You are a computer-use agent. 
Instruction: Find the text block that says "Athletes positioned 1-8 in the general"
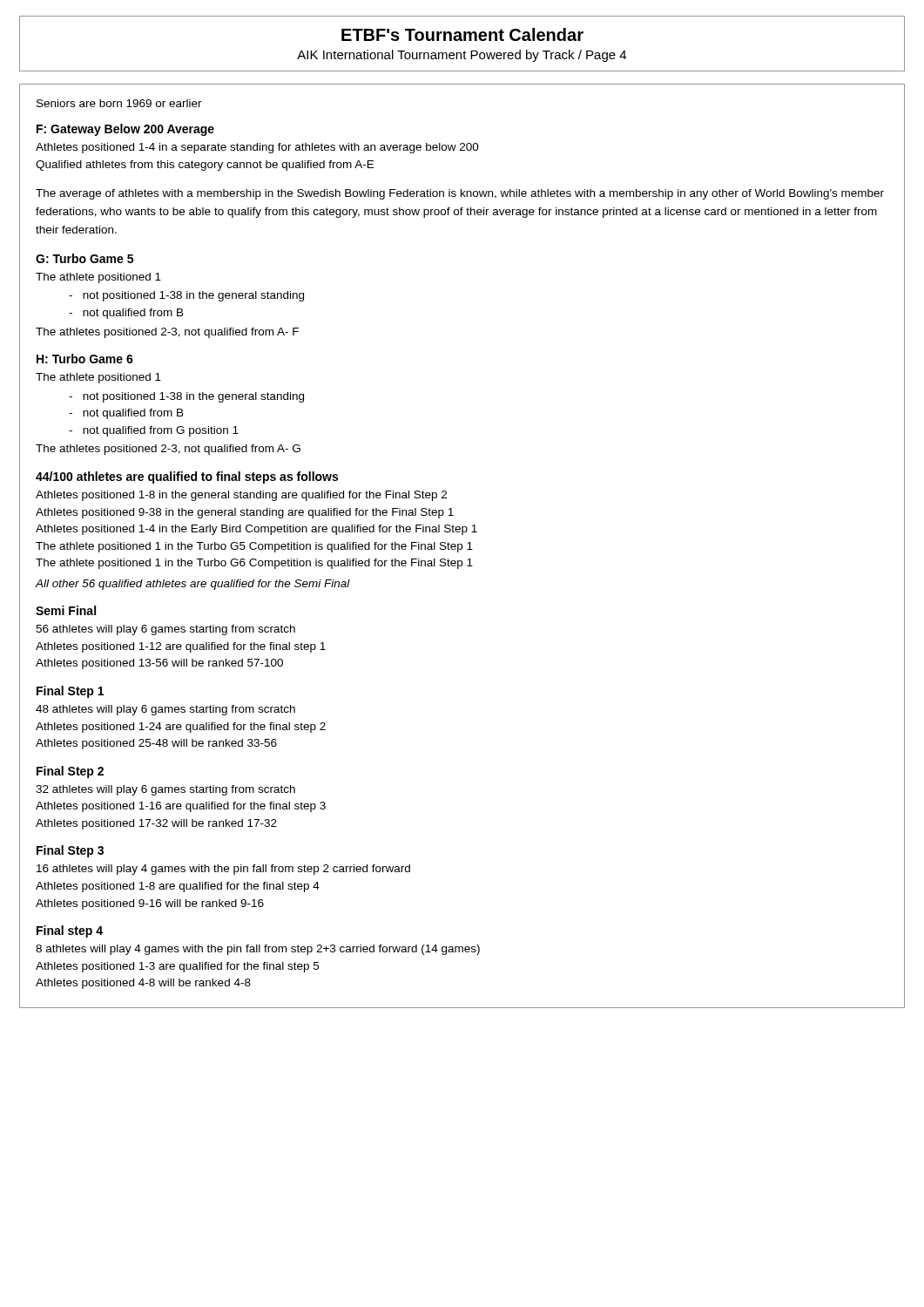tap(257, 529)
